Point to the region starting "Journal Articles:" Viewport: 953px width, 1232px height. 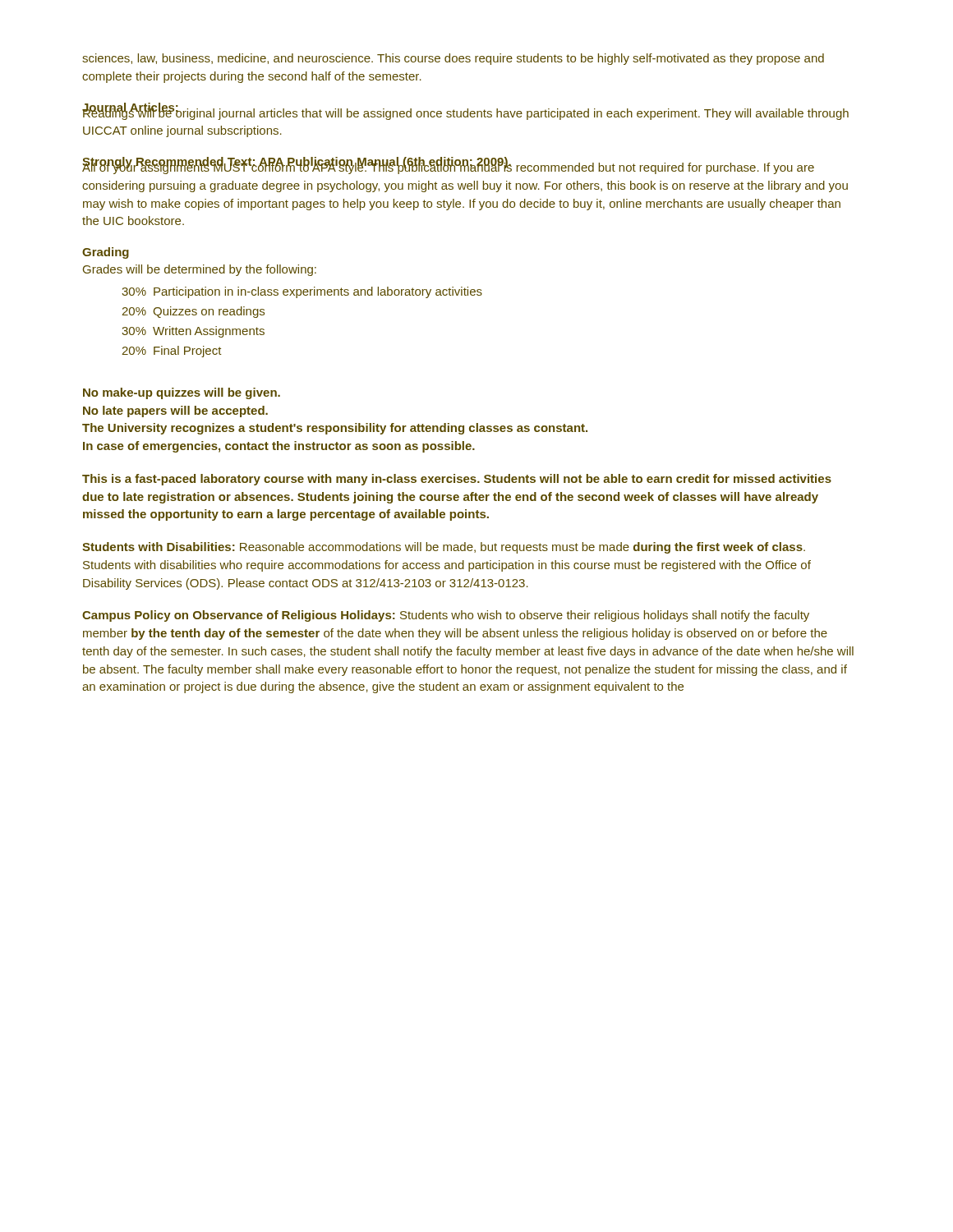coord(131,107)
